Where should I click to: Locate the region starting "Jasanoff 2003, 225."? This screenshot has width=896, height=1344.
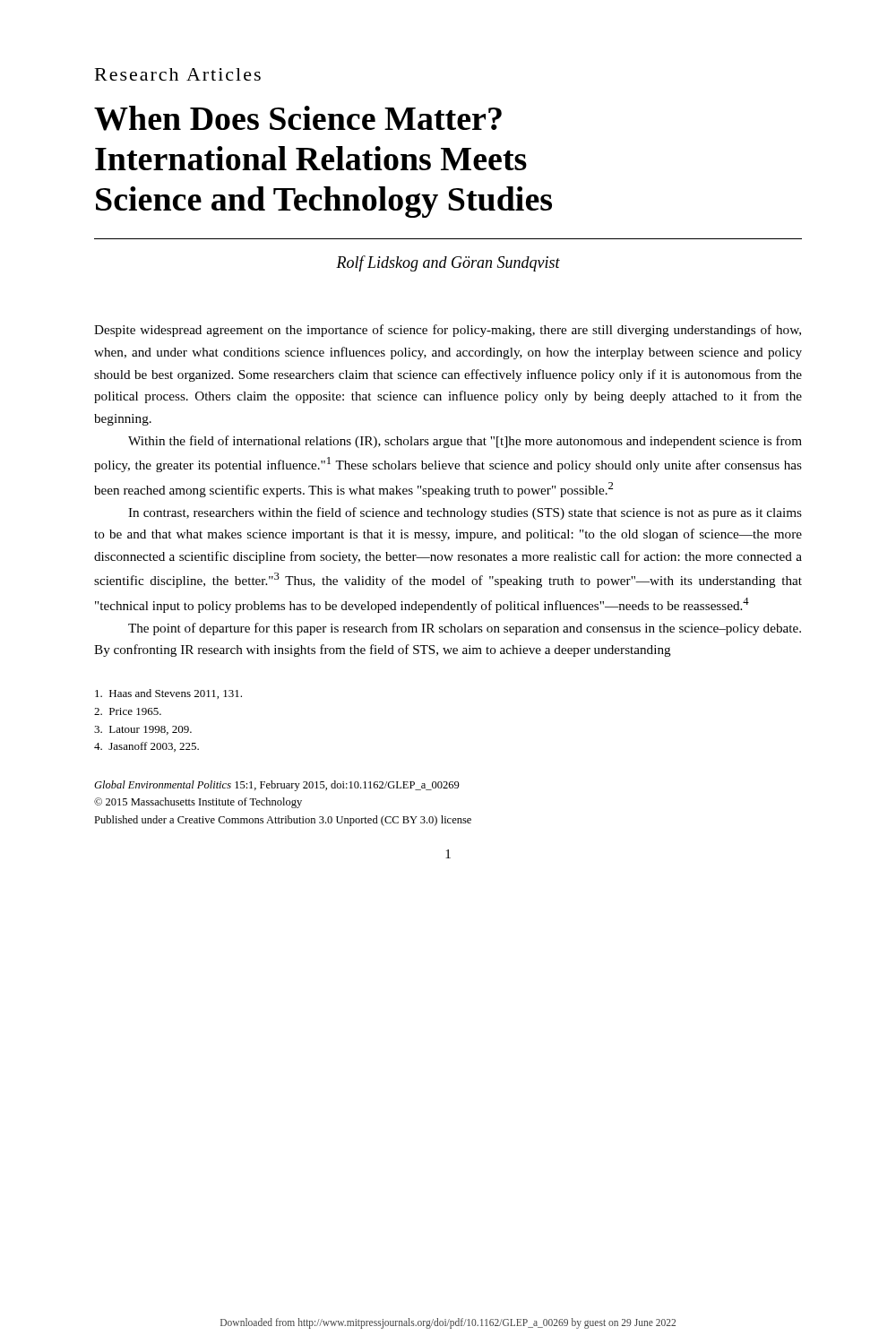[x=147, y=746]
